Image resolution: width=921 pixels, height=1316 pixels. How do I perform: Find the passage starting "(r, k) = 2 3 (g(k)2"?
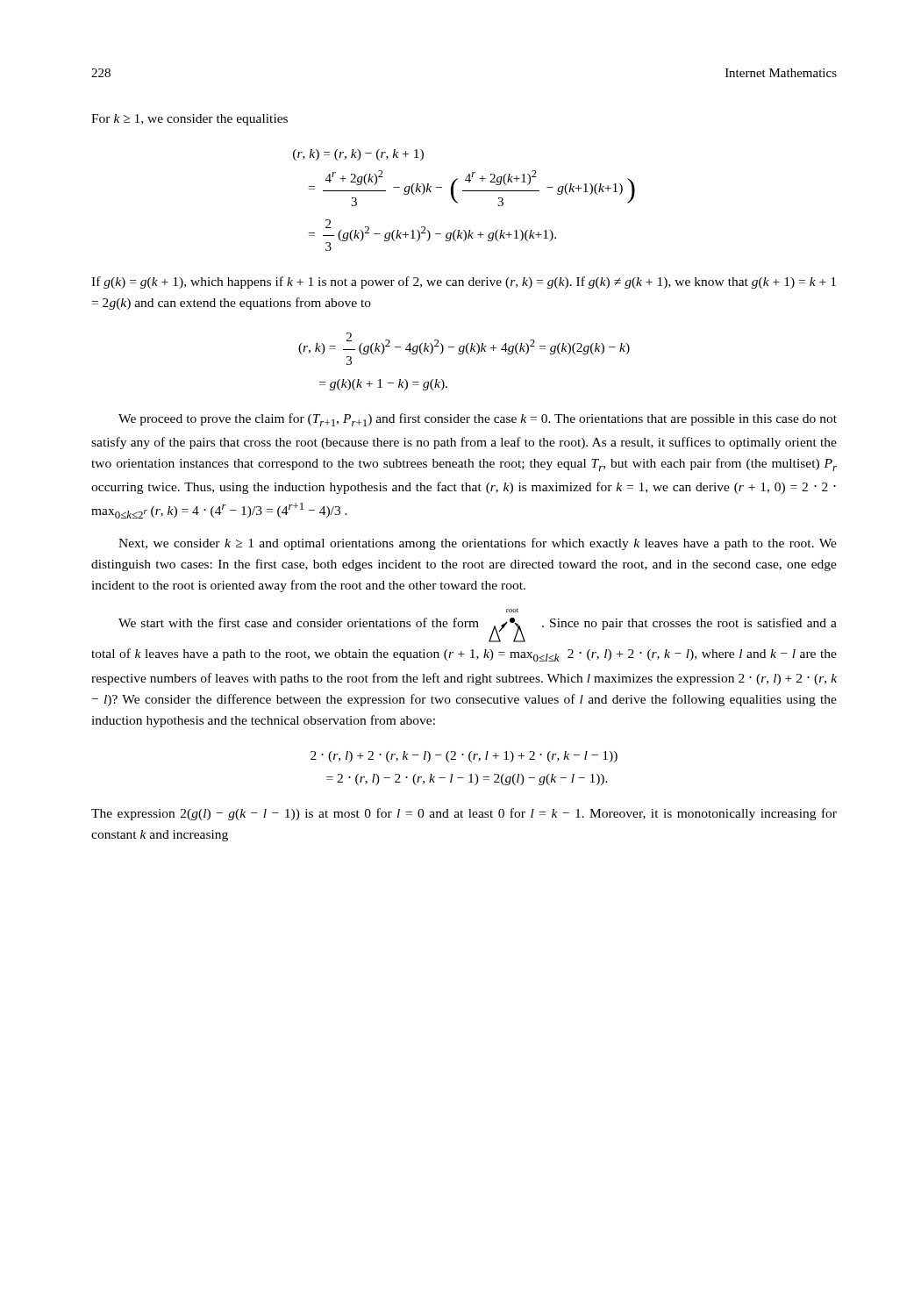pos(464,361)
